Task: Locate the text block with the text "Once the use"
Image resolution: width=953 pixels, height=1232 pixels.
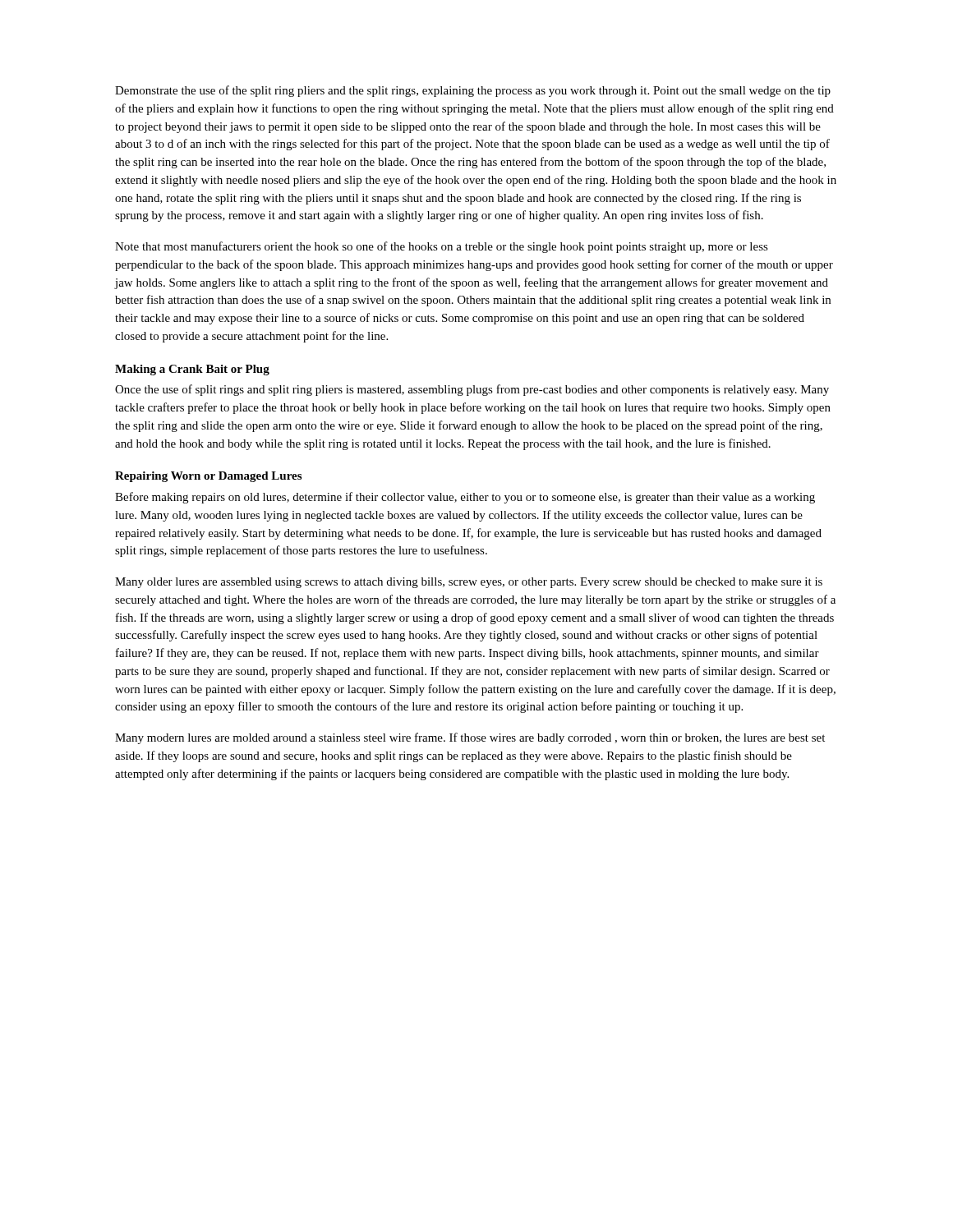Action: click(473, 416)
